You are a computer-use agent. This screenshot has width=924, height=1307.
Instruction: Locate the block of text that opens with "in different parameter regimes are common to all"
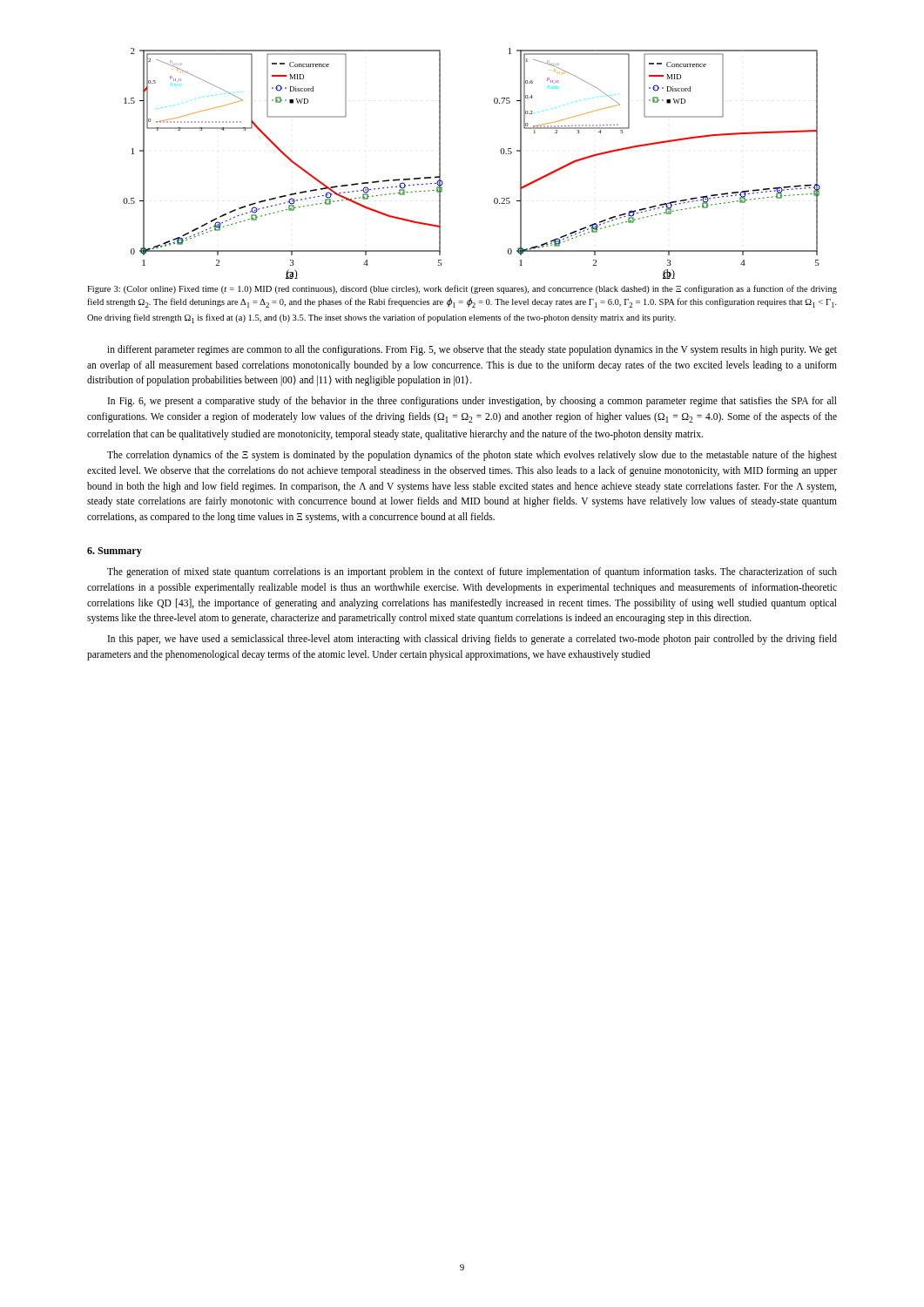[462, 366]
